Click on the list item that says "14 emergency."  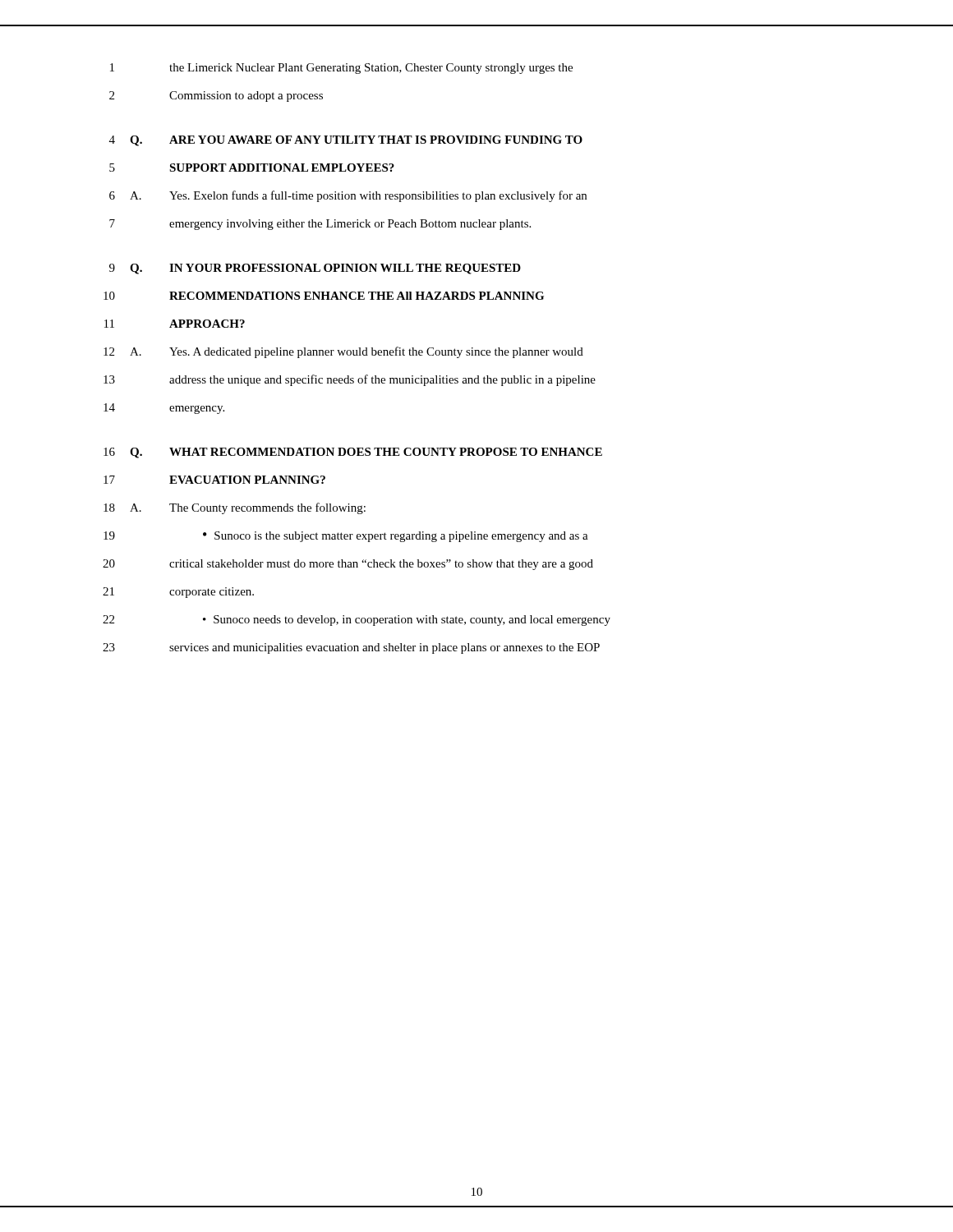(113, 409)
